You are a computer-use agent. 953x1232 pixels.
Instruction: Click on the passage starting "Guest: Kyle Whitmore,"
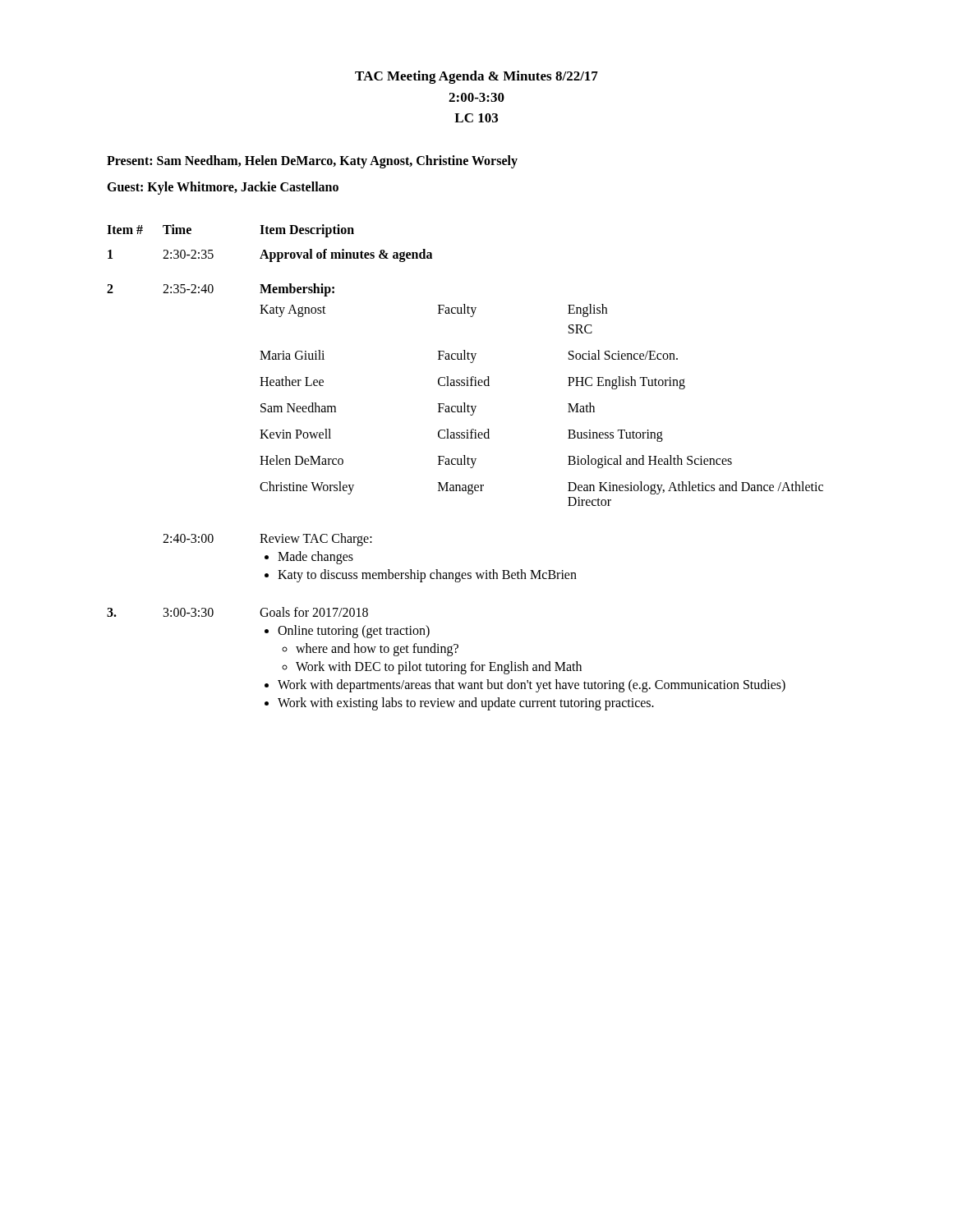(223, 188)
